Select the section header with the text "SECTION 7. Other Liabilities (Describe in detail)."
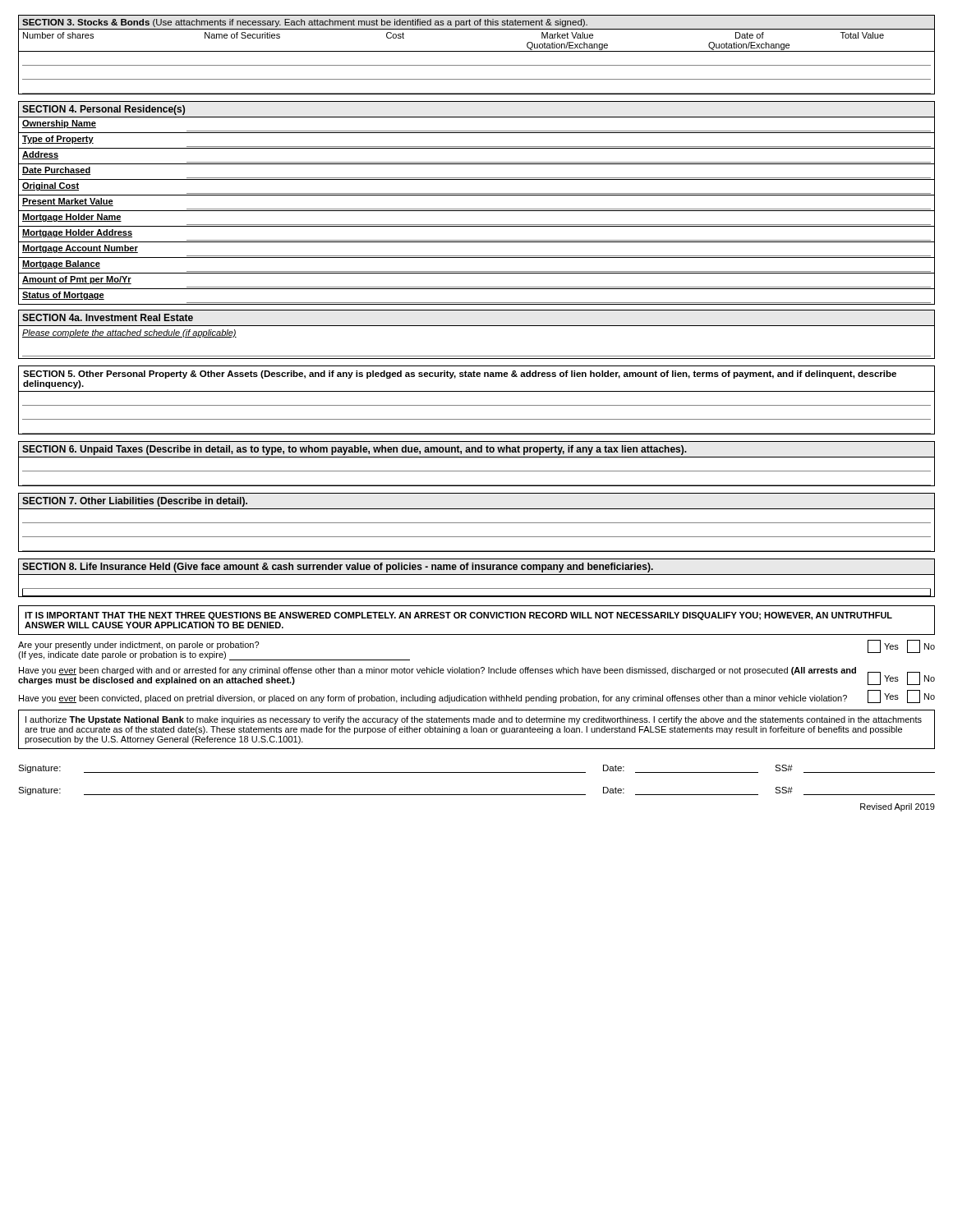This screenshot has width=953, height=1232. (476, 501)
